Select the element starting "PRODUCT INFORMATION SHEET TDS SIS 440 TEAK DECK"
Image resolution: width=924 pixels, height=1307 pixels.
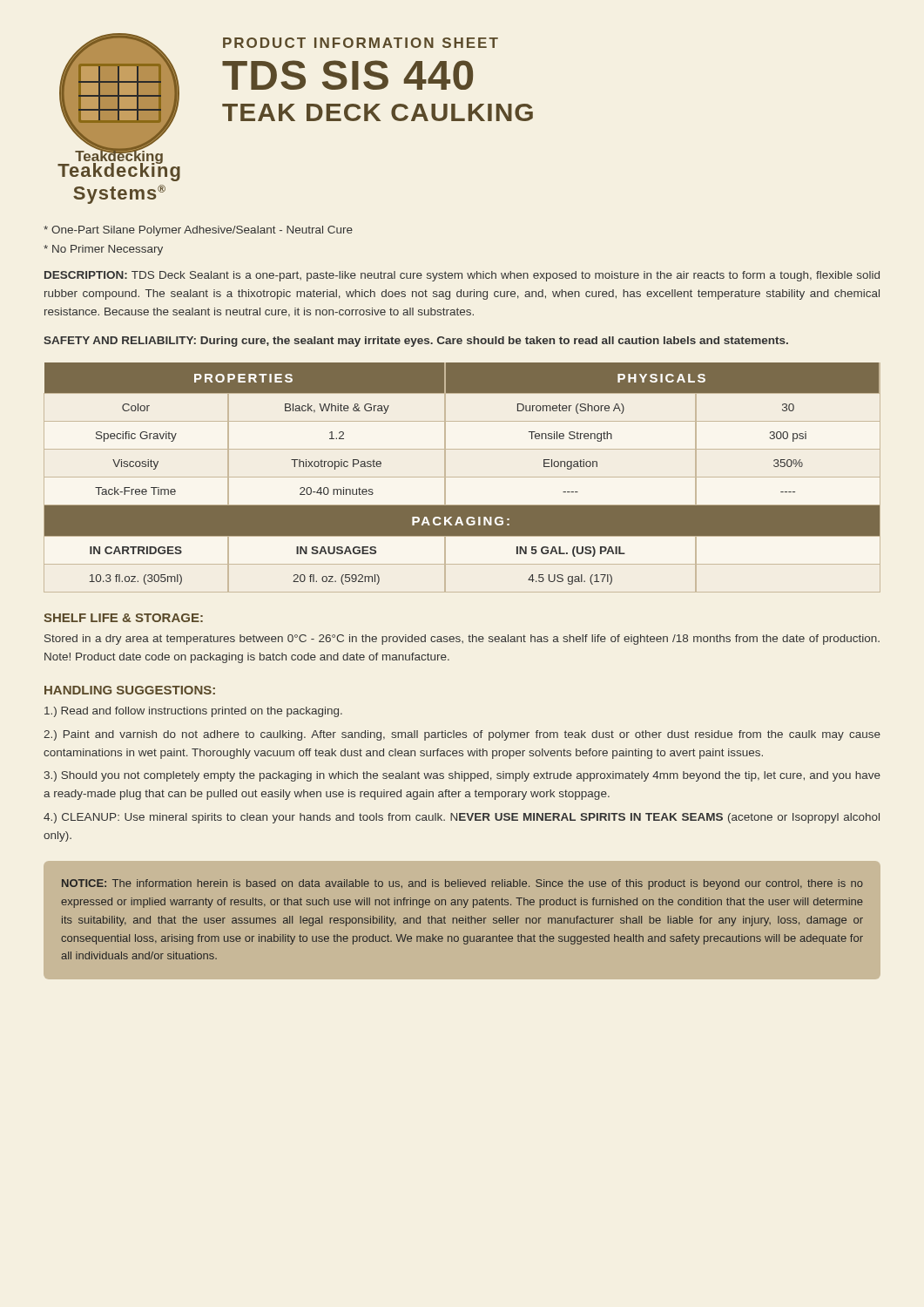pos(379,81)
